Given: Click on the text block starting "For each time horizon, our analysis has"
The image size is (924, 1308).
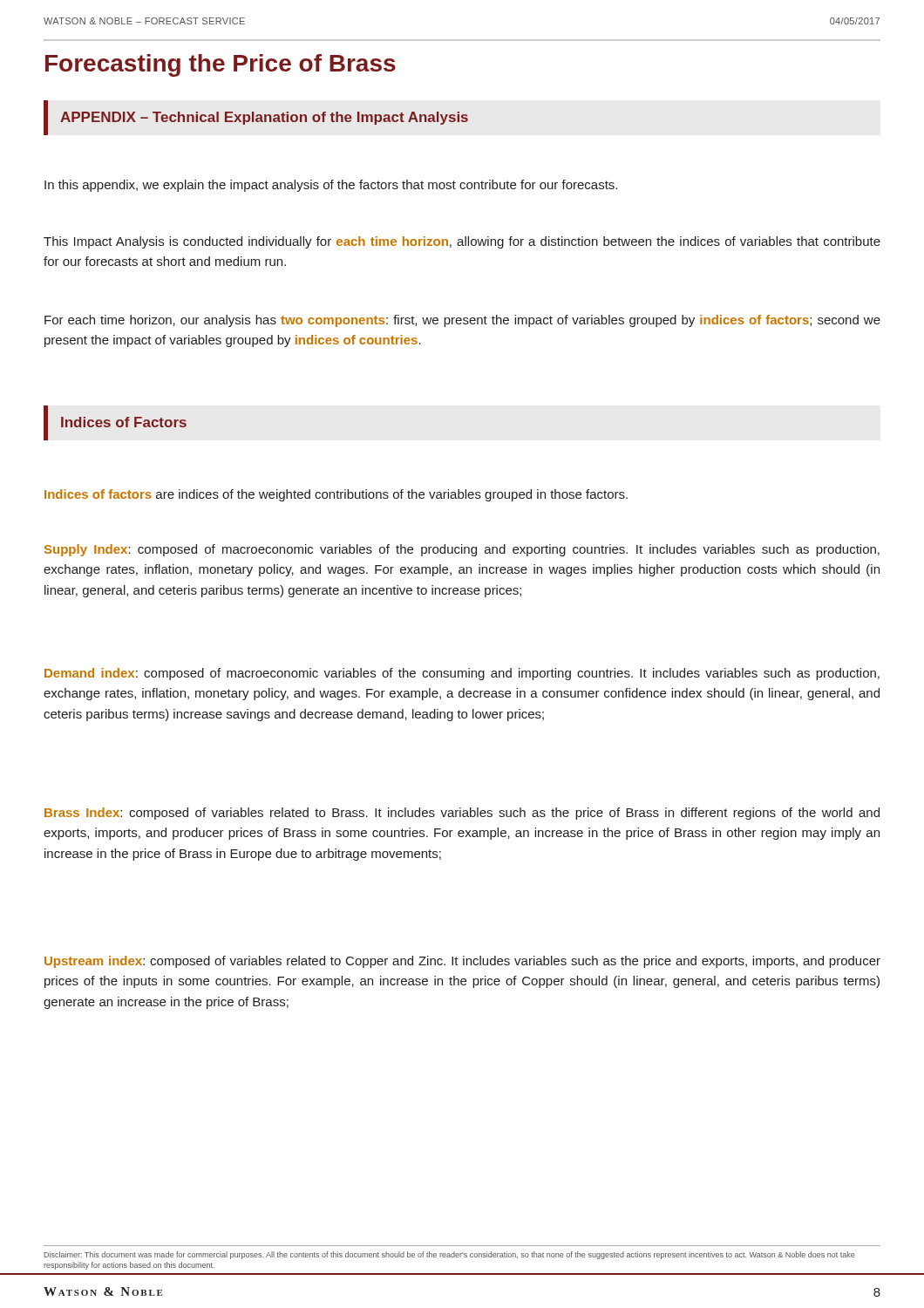Looking at the screenshot, I should (x=462, y=330).
